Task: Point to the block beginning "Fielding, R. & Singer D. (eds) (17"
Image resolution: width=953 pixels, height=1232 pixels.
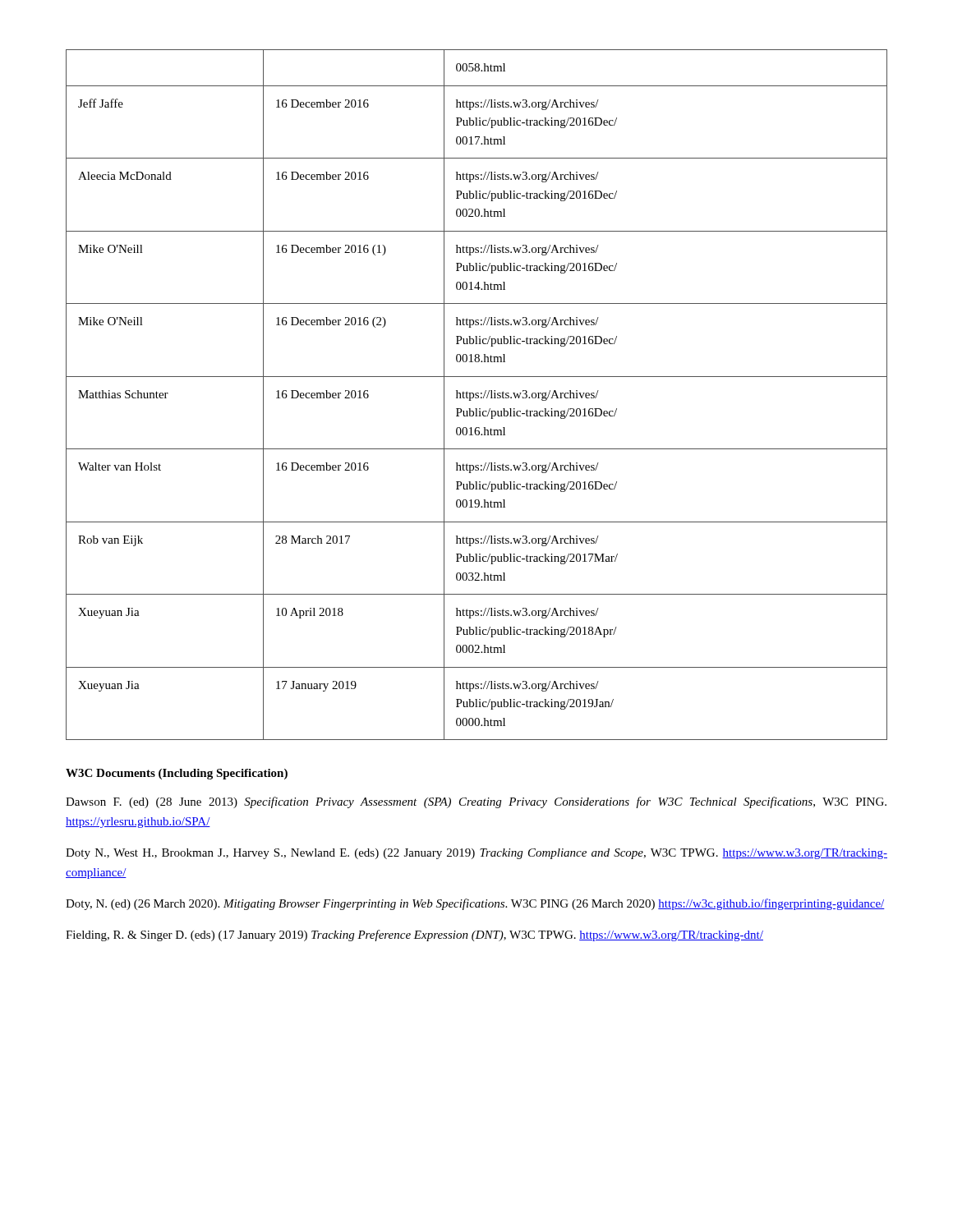Action: point(414,935)
